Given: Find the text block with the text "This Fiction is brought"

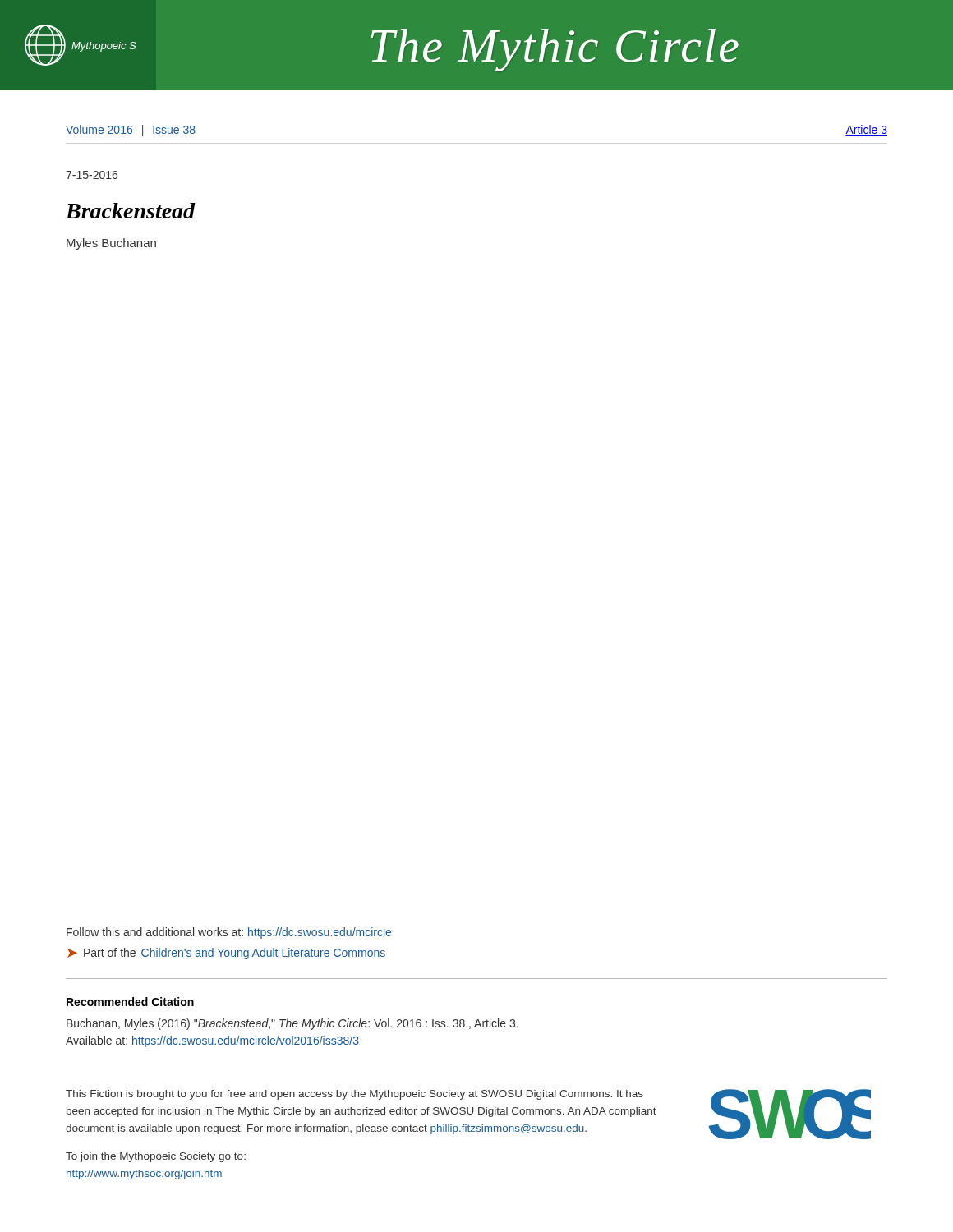Looking at the screenshot, I should (362, 1112).
